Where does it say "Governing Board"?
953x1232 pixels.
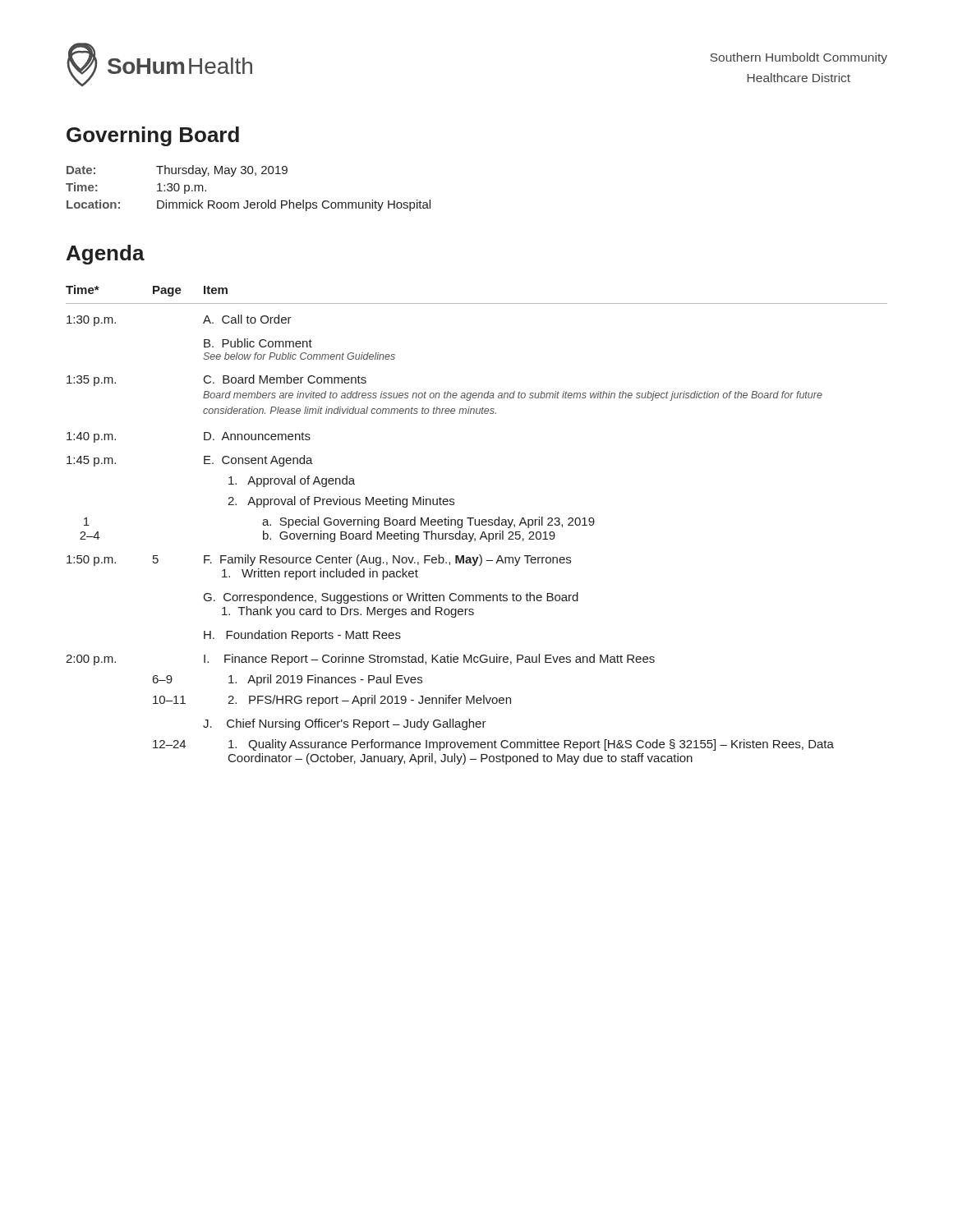[153, 135]
